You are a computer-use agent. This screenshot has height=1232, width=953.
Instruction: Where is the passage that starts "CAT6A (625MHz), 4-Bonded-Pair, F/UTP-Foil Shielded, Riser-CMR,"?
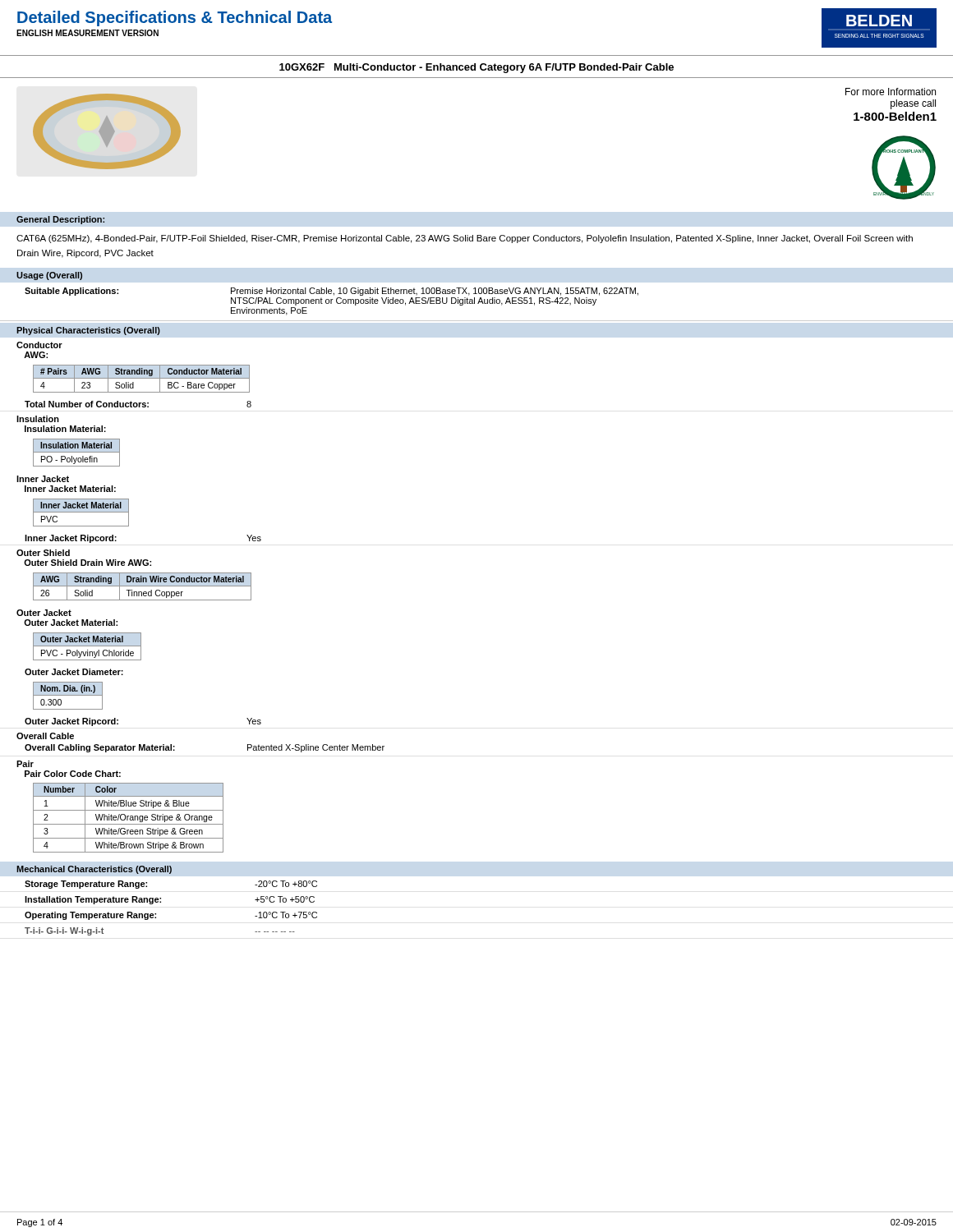pos(465,245)
